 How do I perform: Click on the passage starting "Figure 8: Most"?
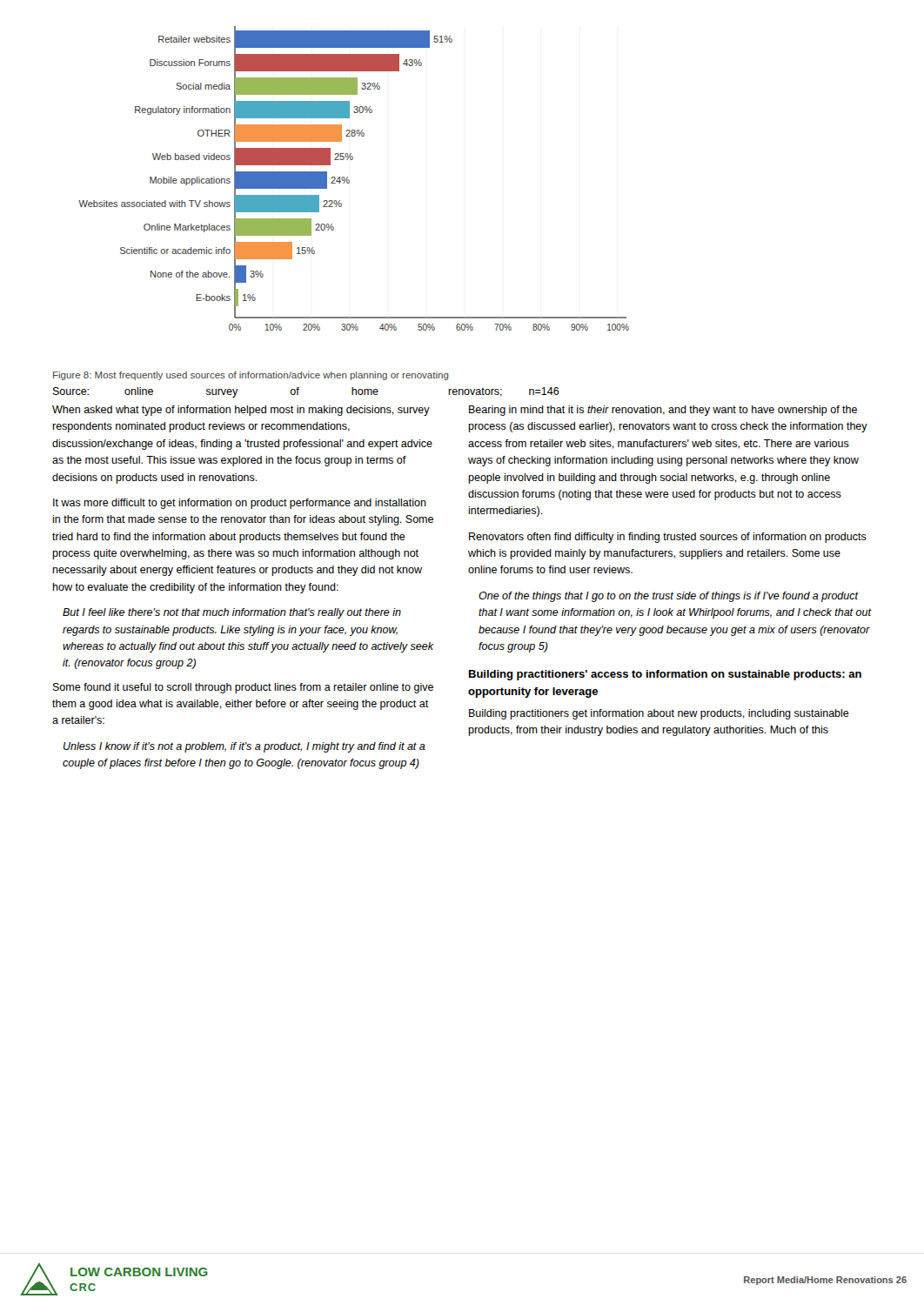[x=250, y=375]
